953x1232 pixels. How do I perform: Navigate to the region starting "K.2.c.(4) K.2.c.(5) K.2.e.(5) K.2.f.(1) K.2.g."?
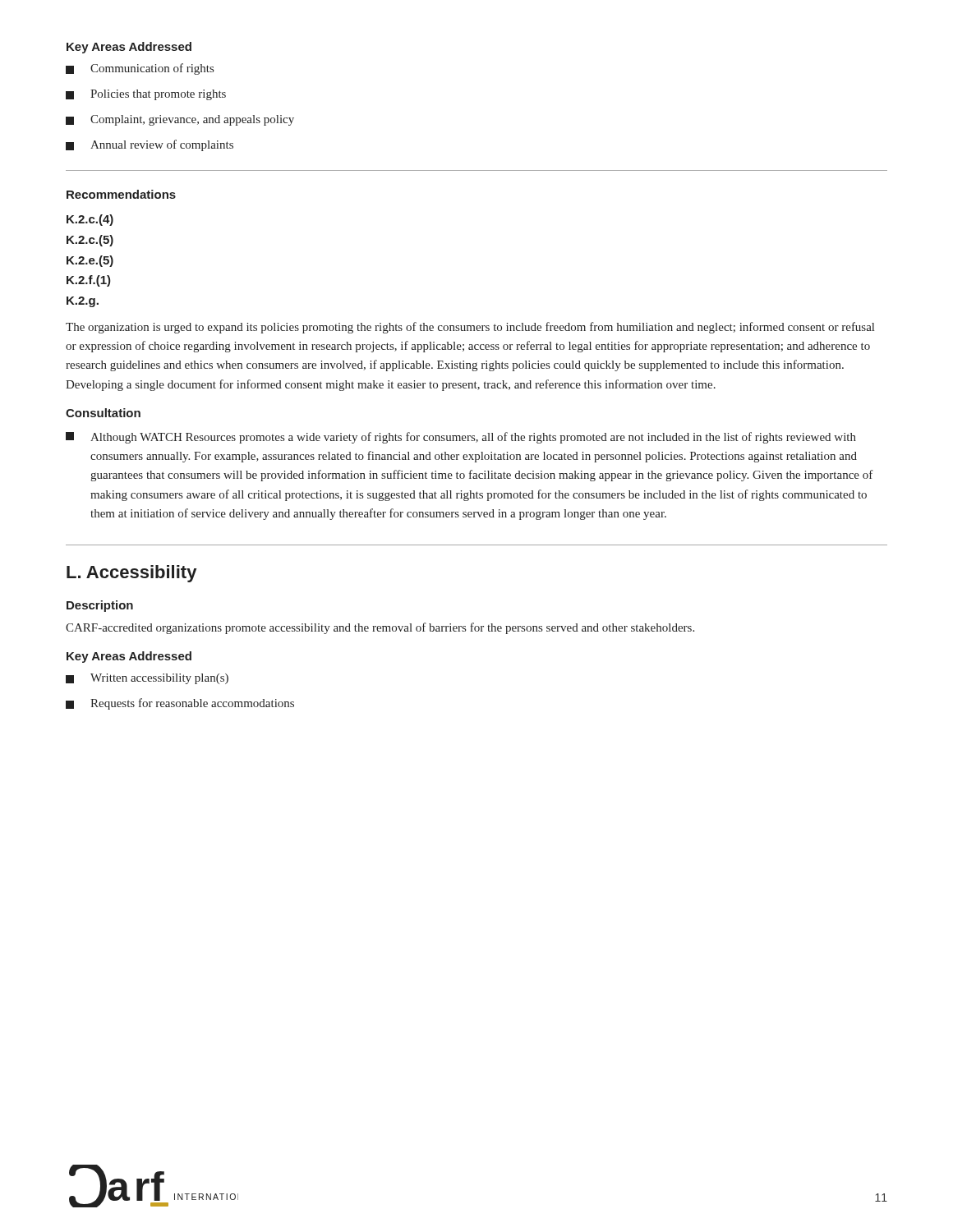[x=90, y=260]
